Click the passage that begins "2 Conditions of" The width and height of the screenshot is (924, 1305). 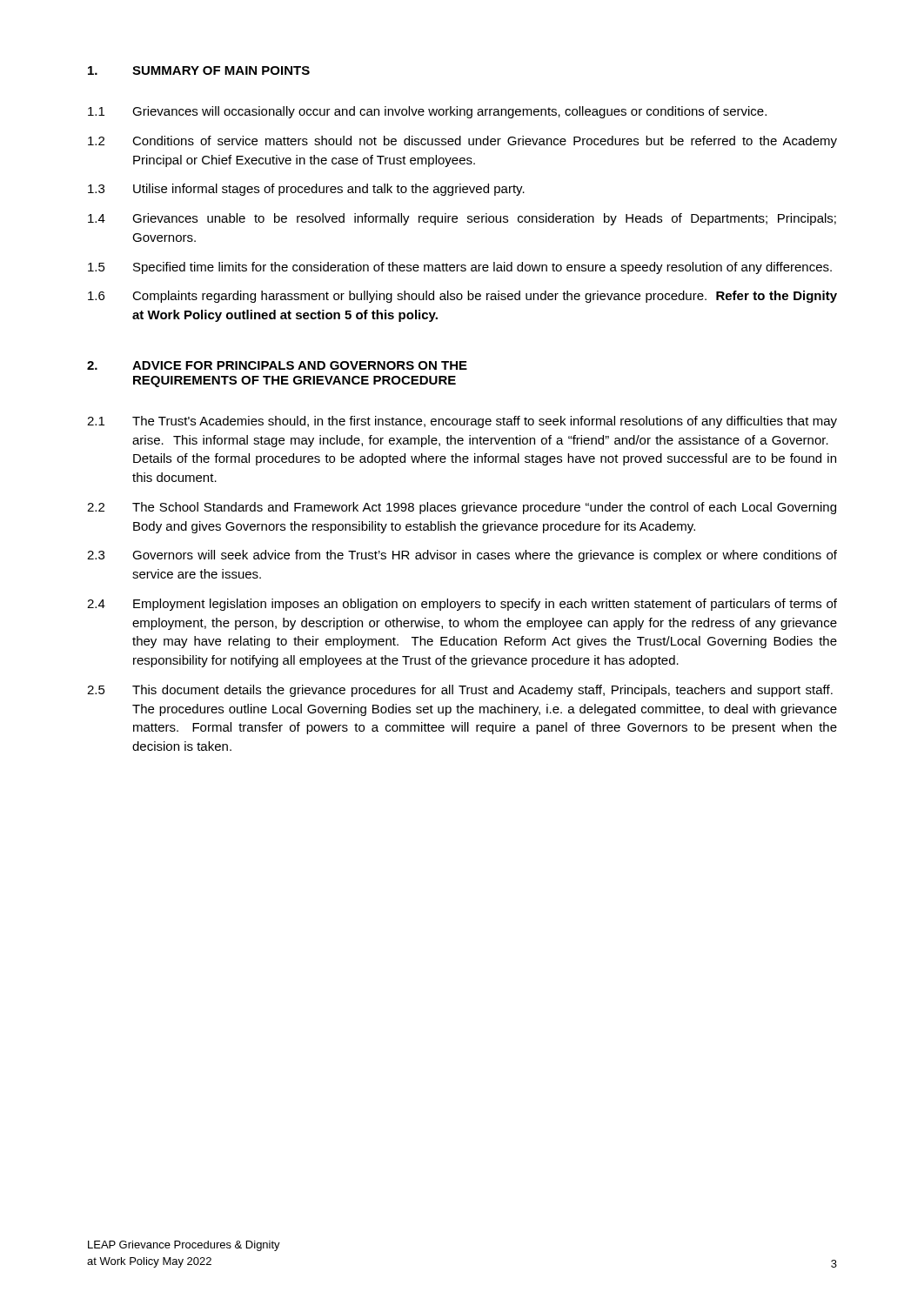[462, 150]
